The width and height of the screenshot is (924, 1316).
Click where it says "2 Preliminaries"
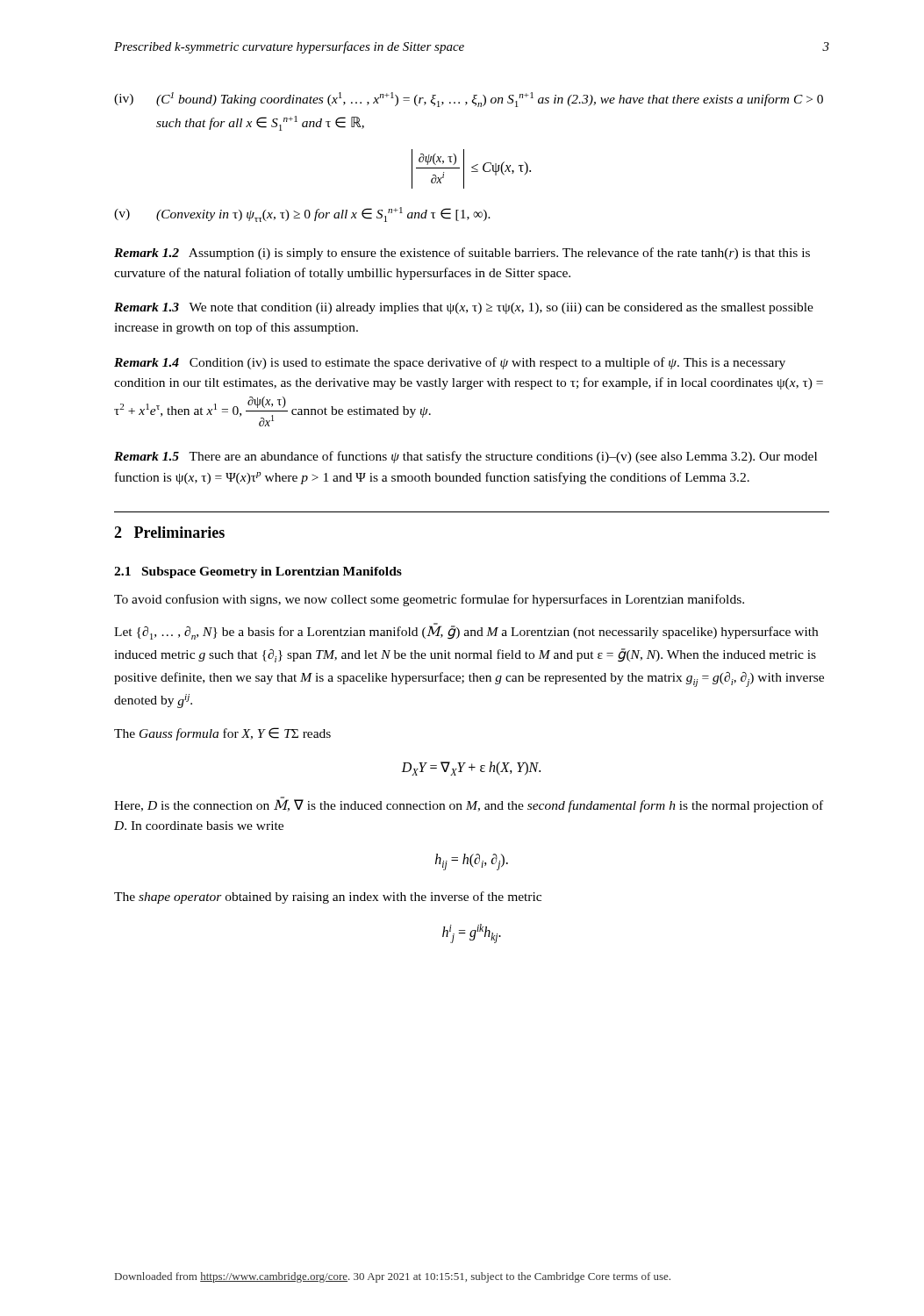169,533
